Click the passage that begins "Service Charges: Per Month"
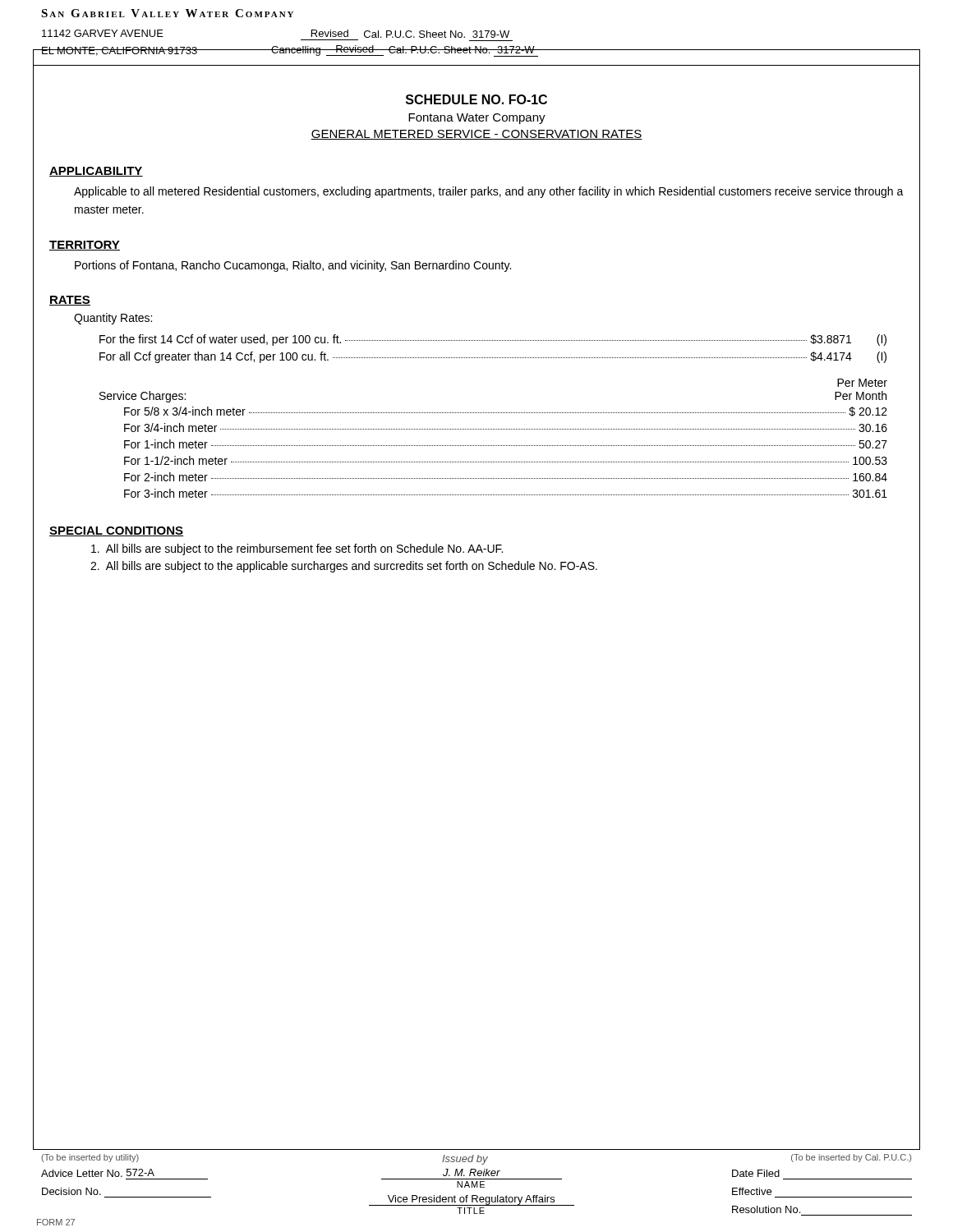The image size is (953, 1232). coord(501,445)
